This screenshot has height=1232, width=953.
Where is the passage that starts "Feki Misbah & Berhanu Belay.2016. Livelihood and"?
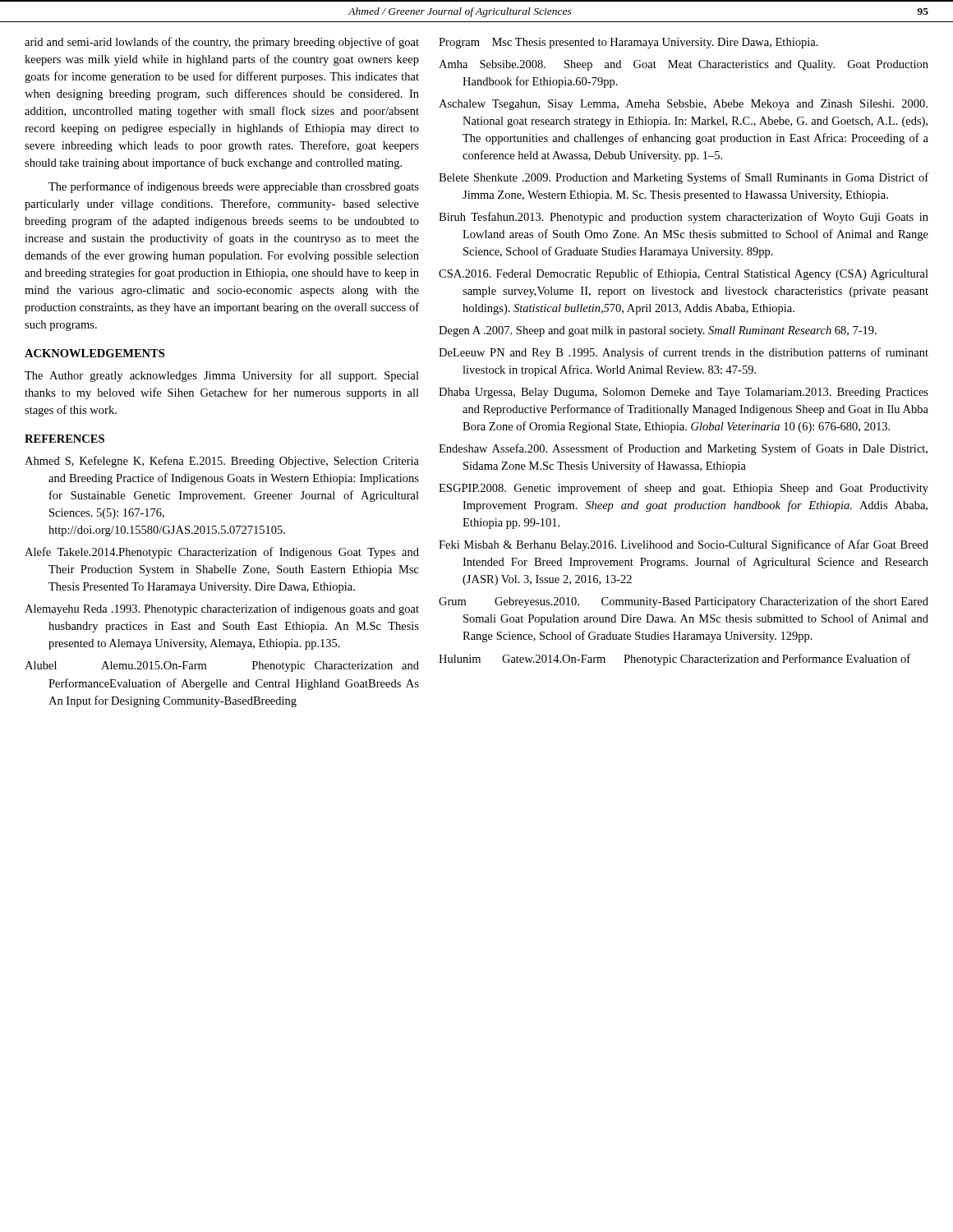[683, 562]
